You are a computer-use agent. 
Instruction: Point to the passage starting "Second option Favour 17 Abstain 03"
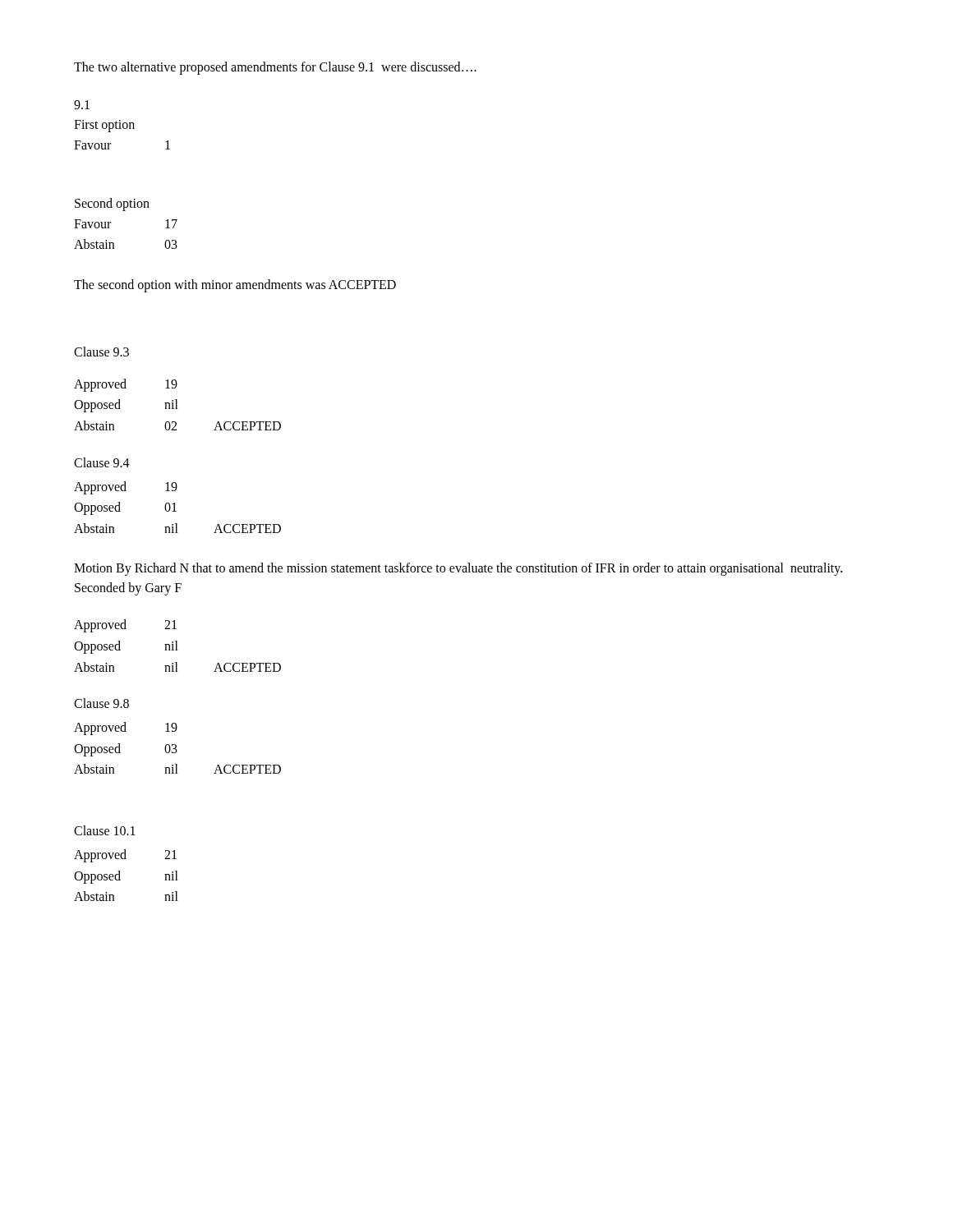[x=112, y=205]
